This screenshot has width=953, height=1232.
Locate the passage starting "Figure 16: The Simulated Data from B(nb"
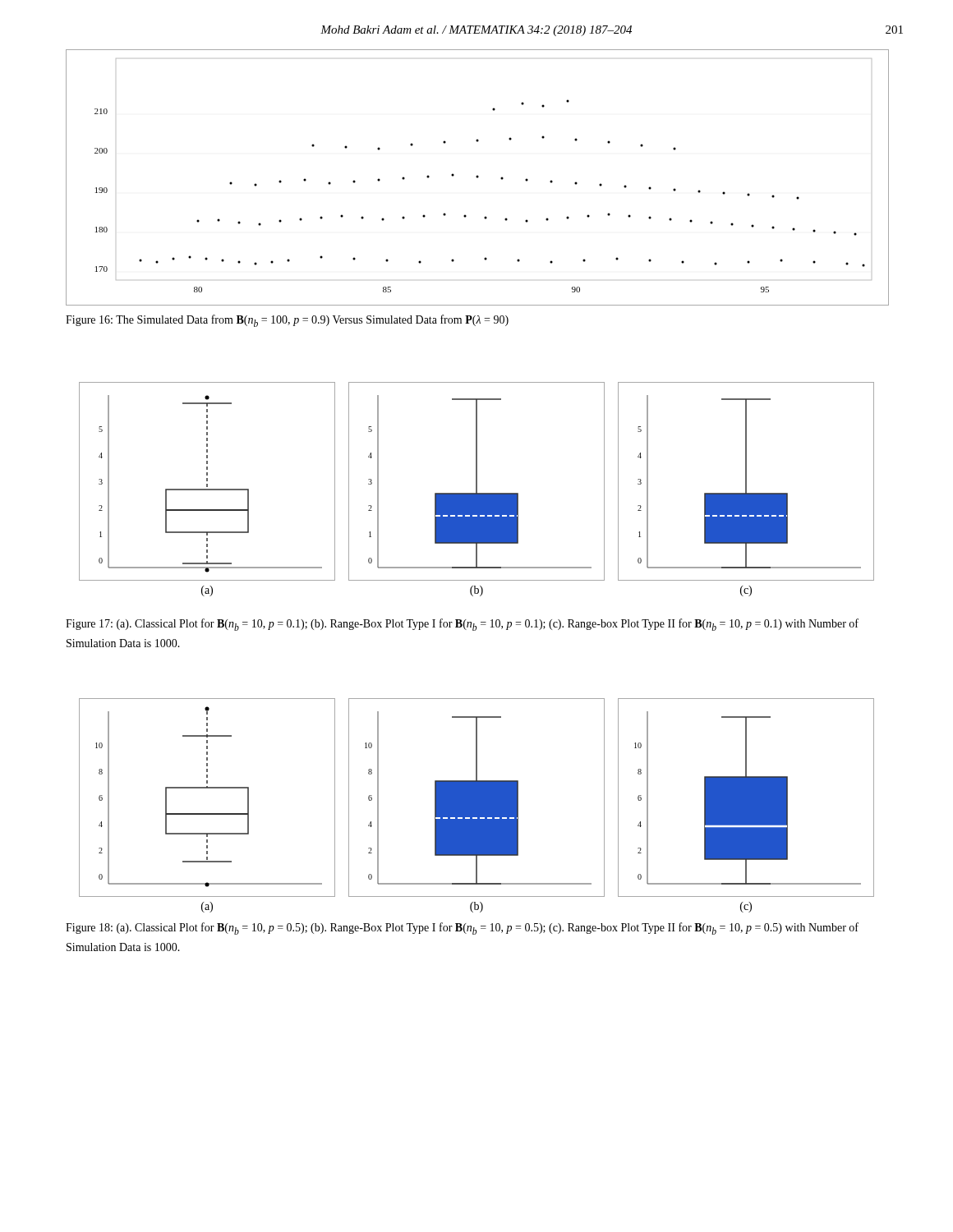[287, 321]
